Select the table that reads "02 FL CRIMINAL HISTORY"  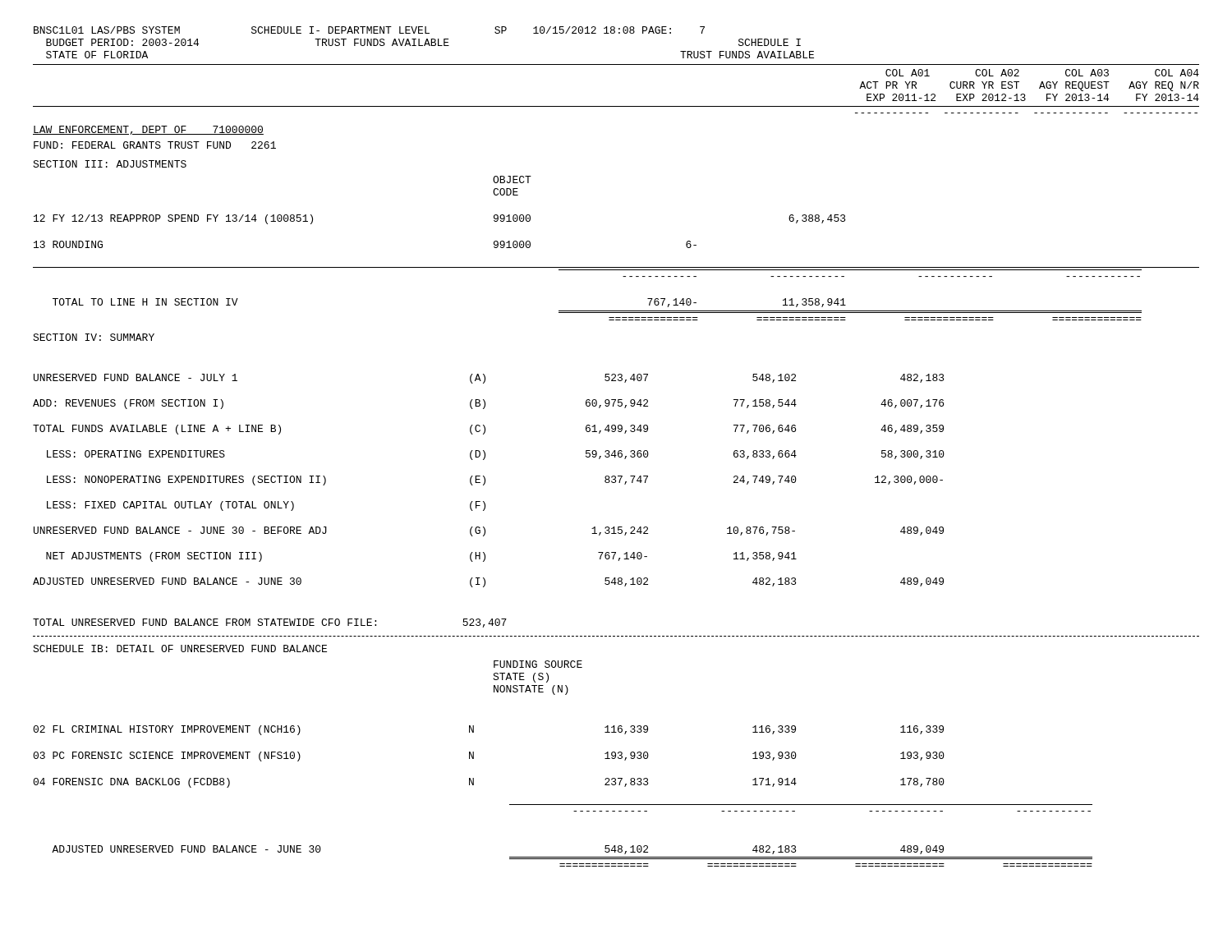point(616,771)
